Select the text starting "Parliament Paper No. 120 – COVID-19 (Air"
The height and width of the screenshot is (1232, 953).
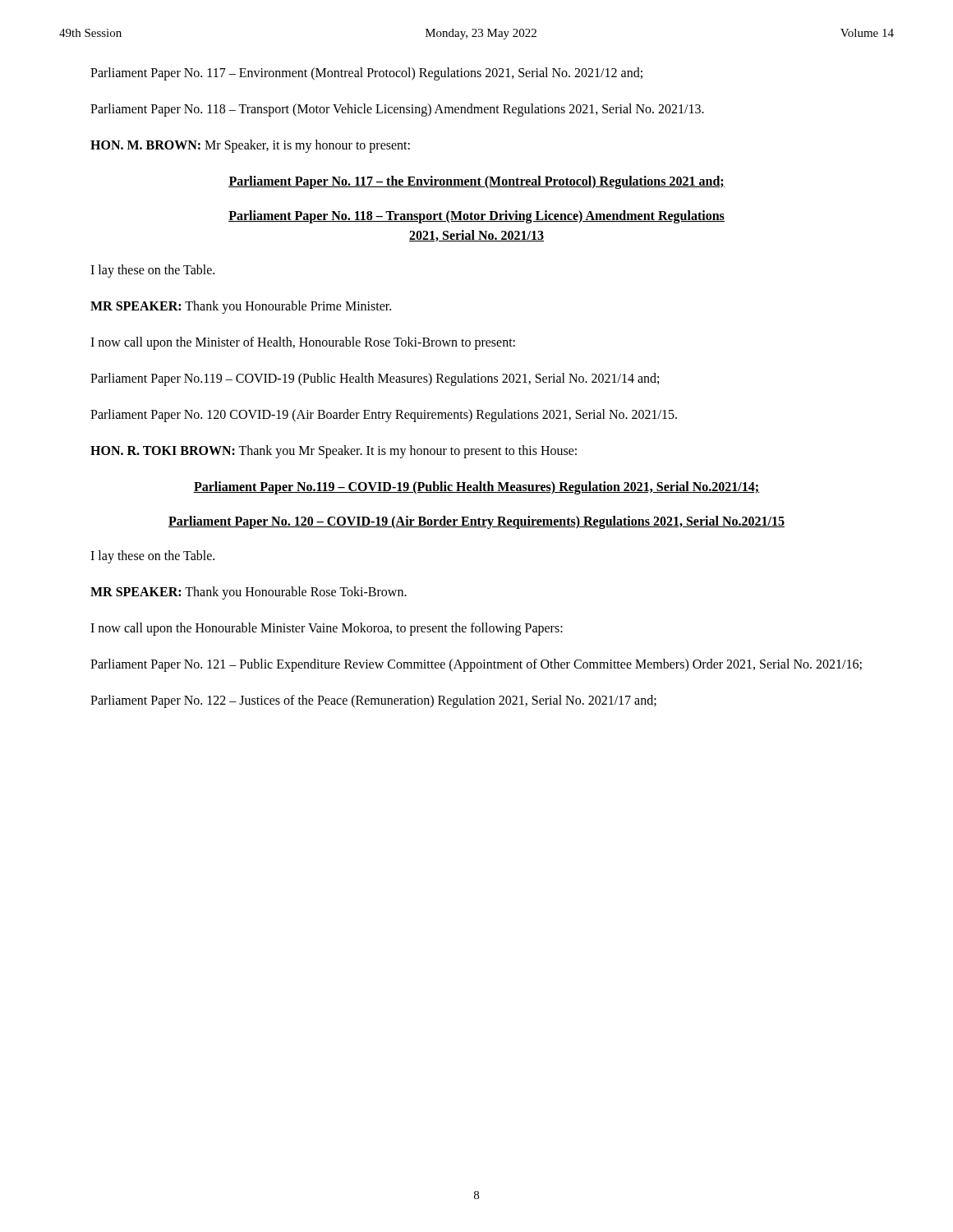(476, 521)
